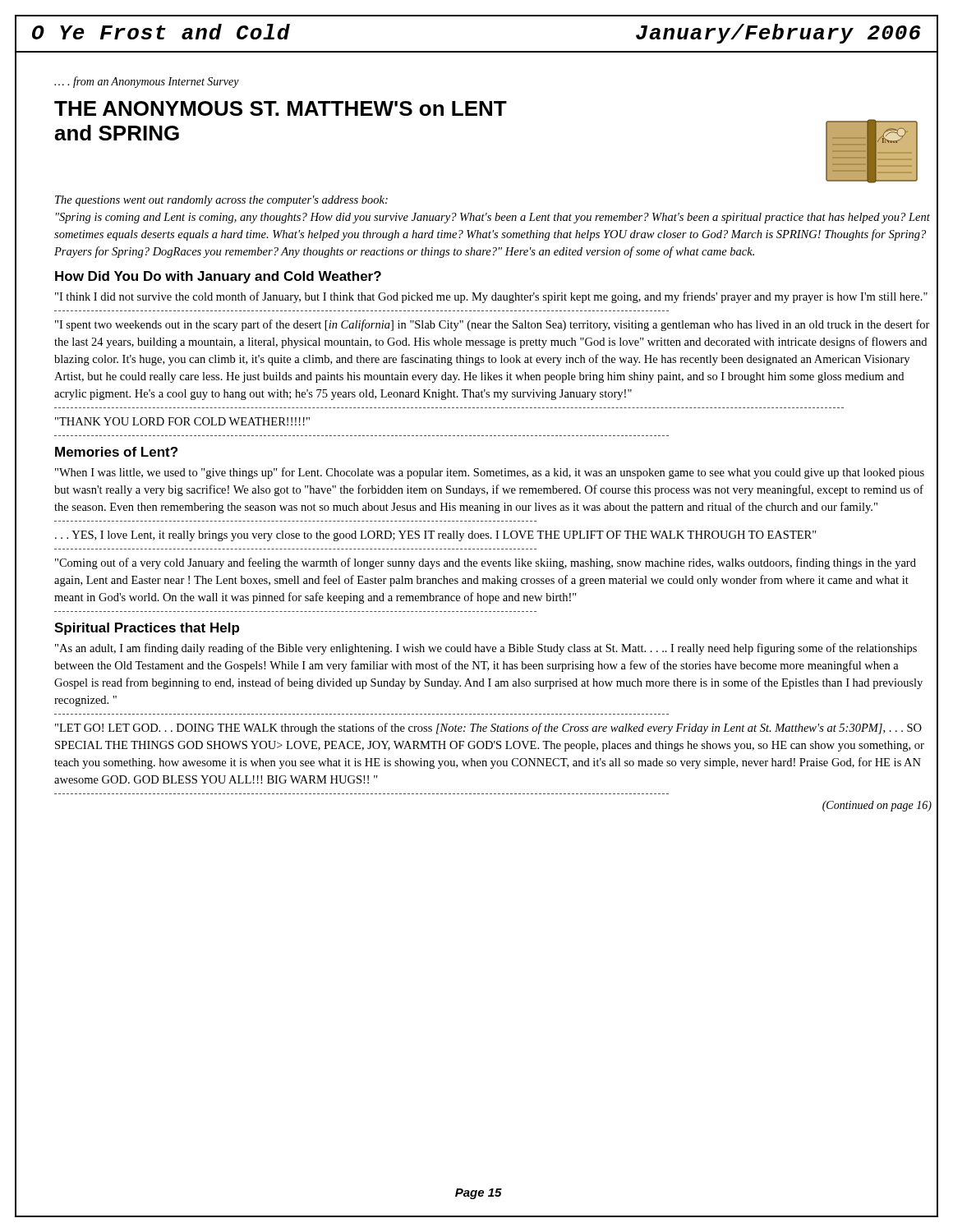Click the passage that begins ""I spent two"
The height and width of the screenshot is (1232, 953).
pos(492,359)
